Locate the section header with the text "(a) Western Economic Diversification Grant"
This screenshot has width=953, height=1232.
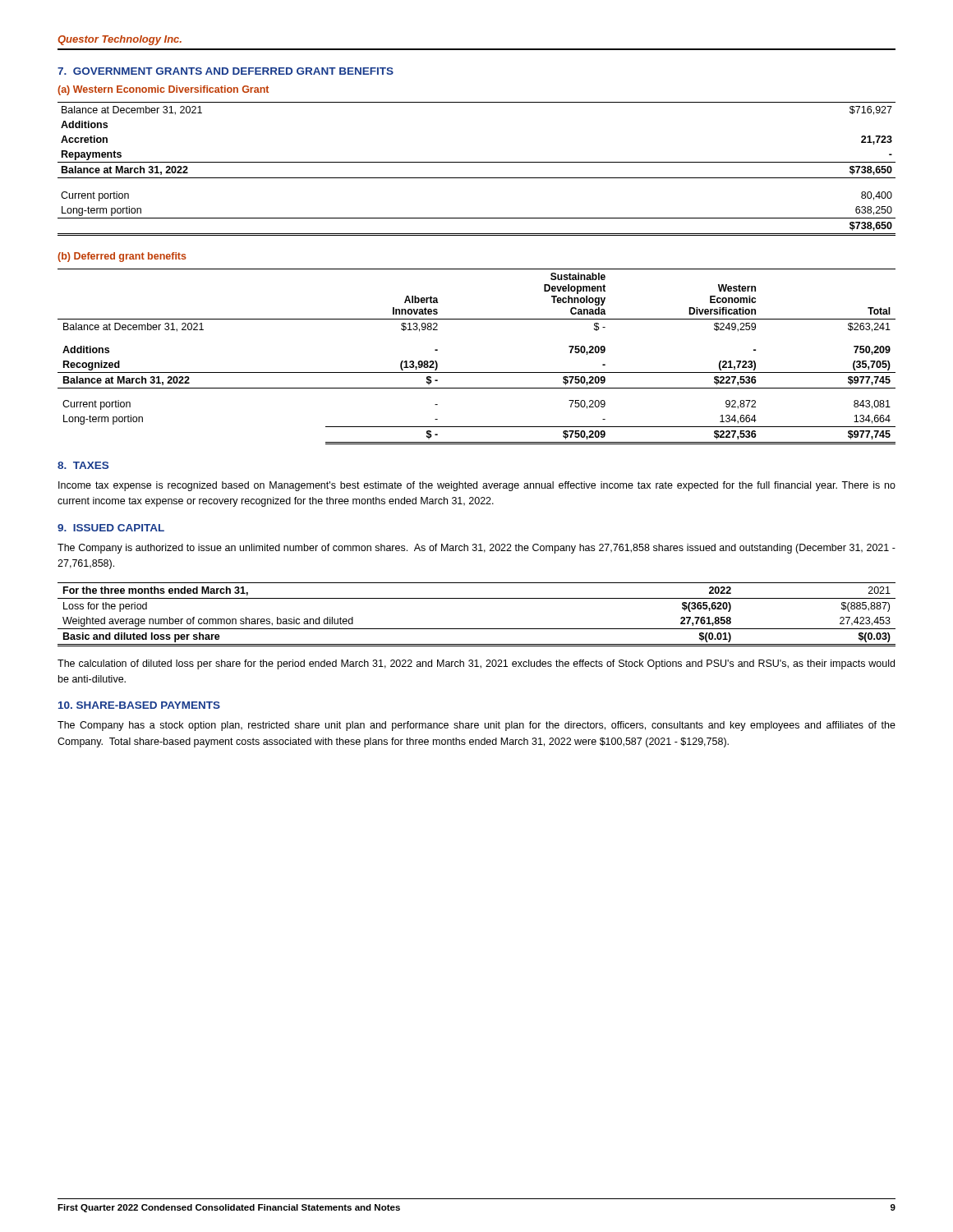point(163,90)
